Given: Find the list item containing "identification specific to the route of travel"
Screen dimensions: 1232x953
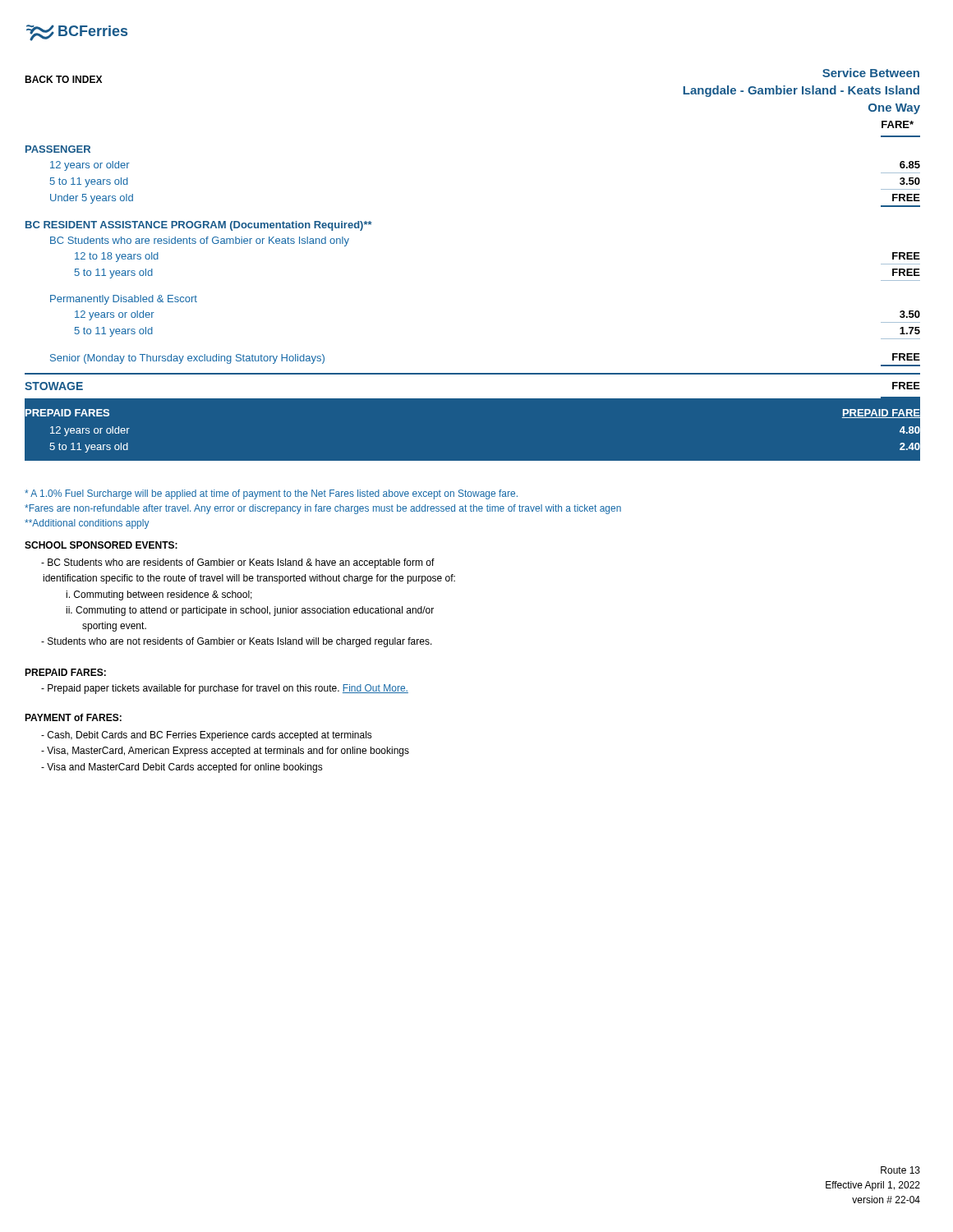Looking at the screenshot, I should 249,578.
